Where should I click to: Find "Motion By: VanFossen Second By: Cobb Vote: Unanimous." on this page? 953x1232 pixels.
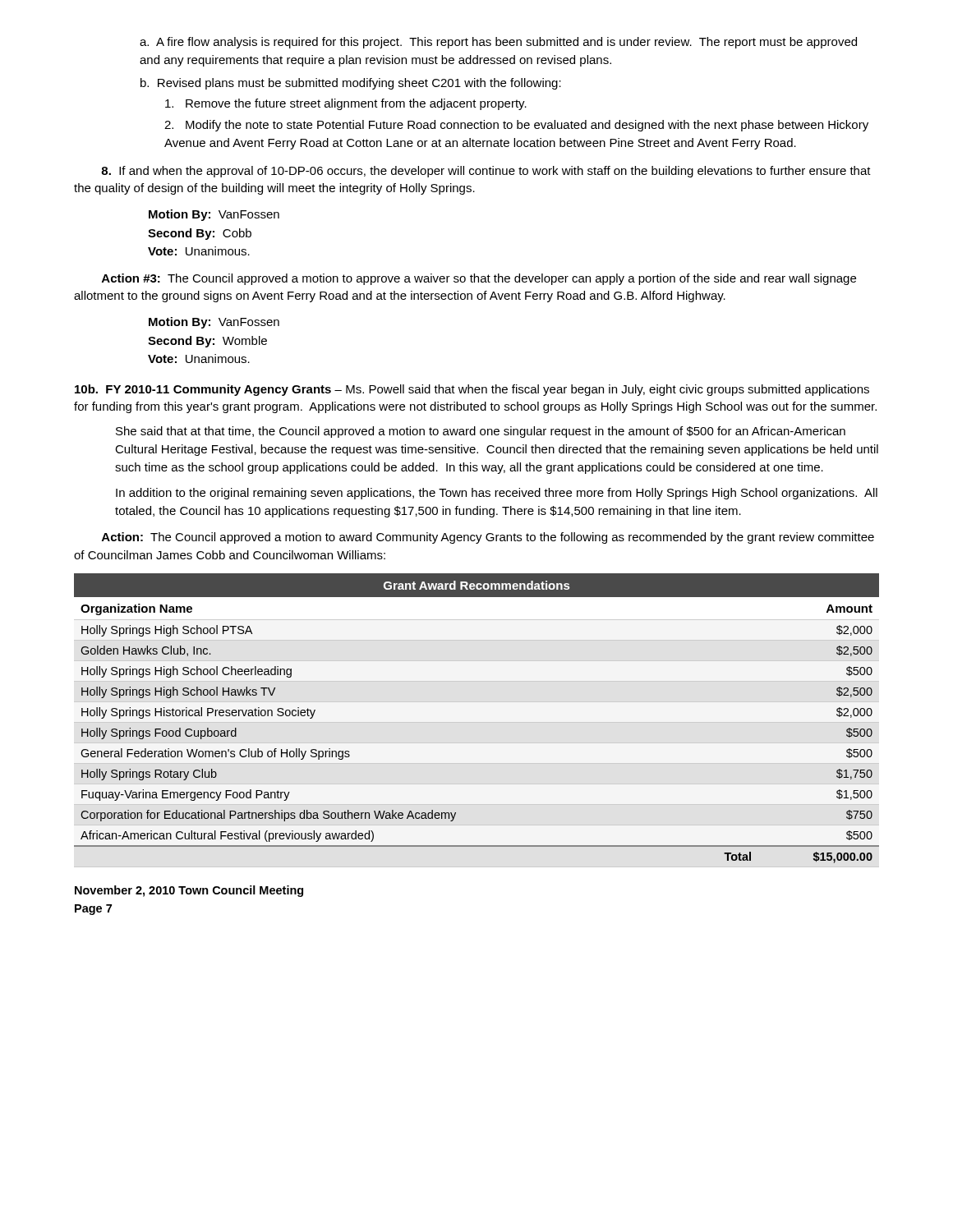pos(214,232)
